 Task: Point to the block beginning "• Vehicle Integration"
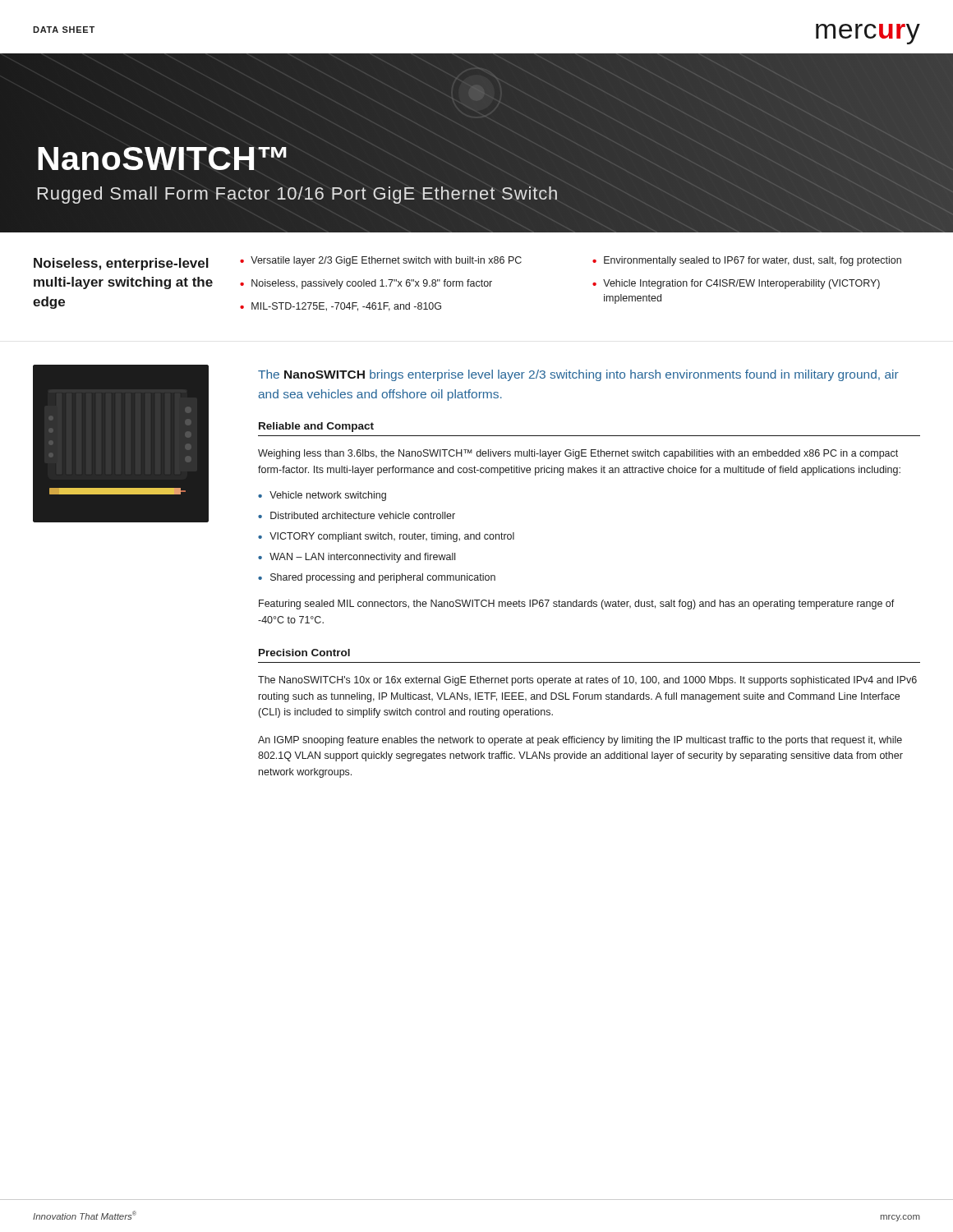click(x=756, y=291)
